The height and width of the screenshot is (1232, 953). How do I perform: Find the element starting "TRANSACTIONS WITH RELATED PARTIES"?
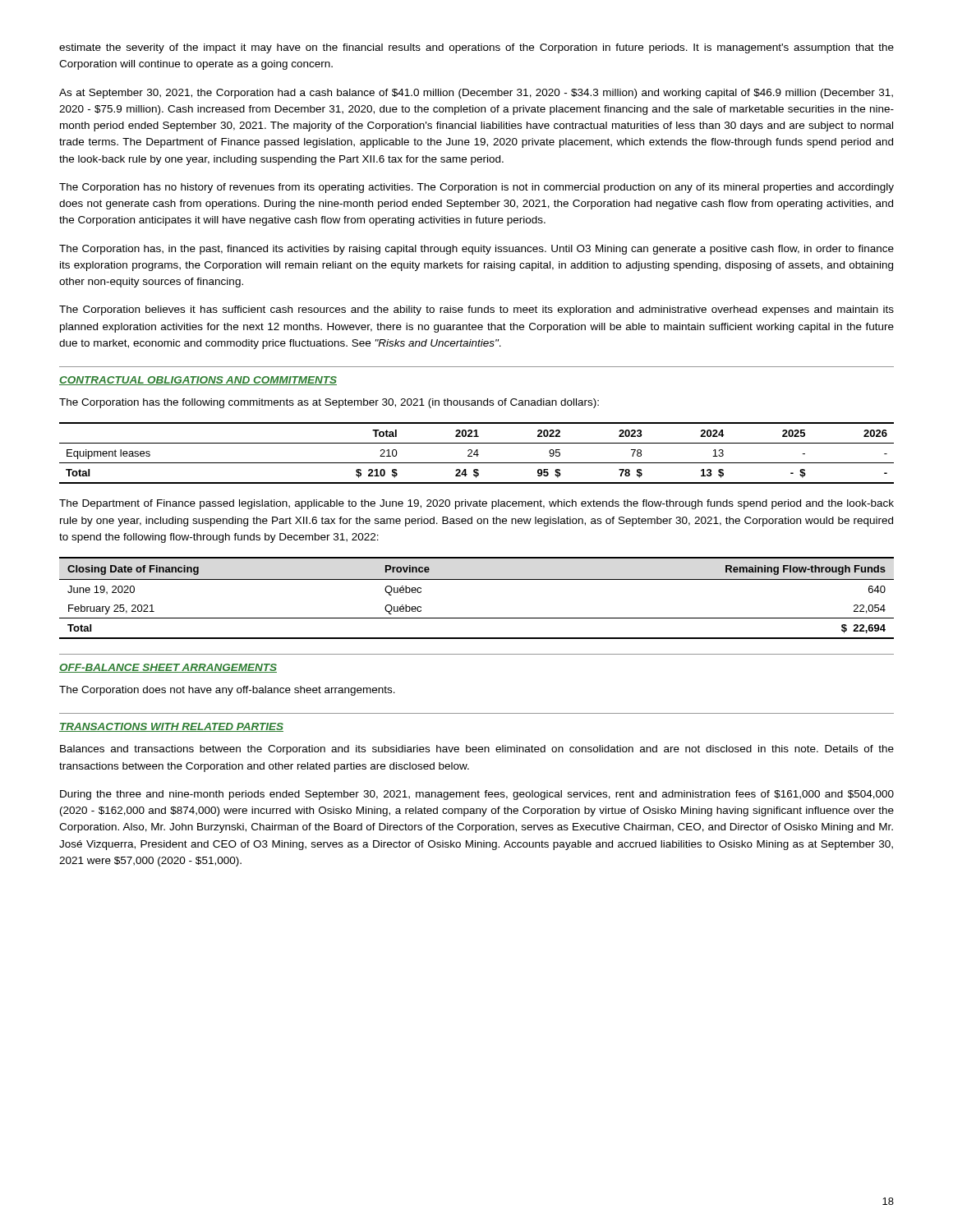pyautogui.click(x=171, y=727)
